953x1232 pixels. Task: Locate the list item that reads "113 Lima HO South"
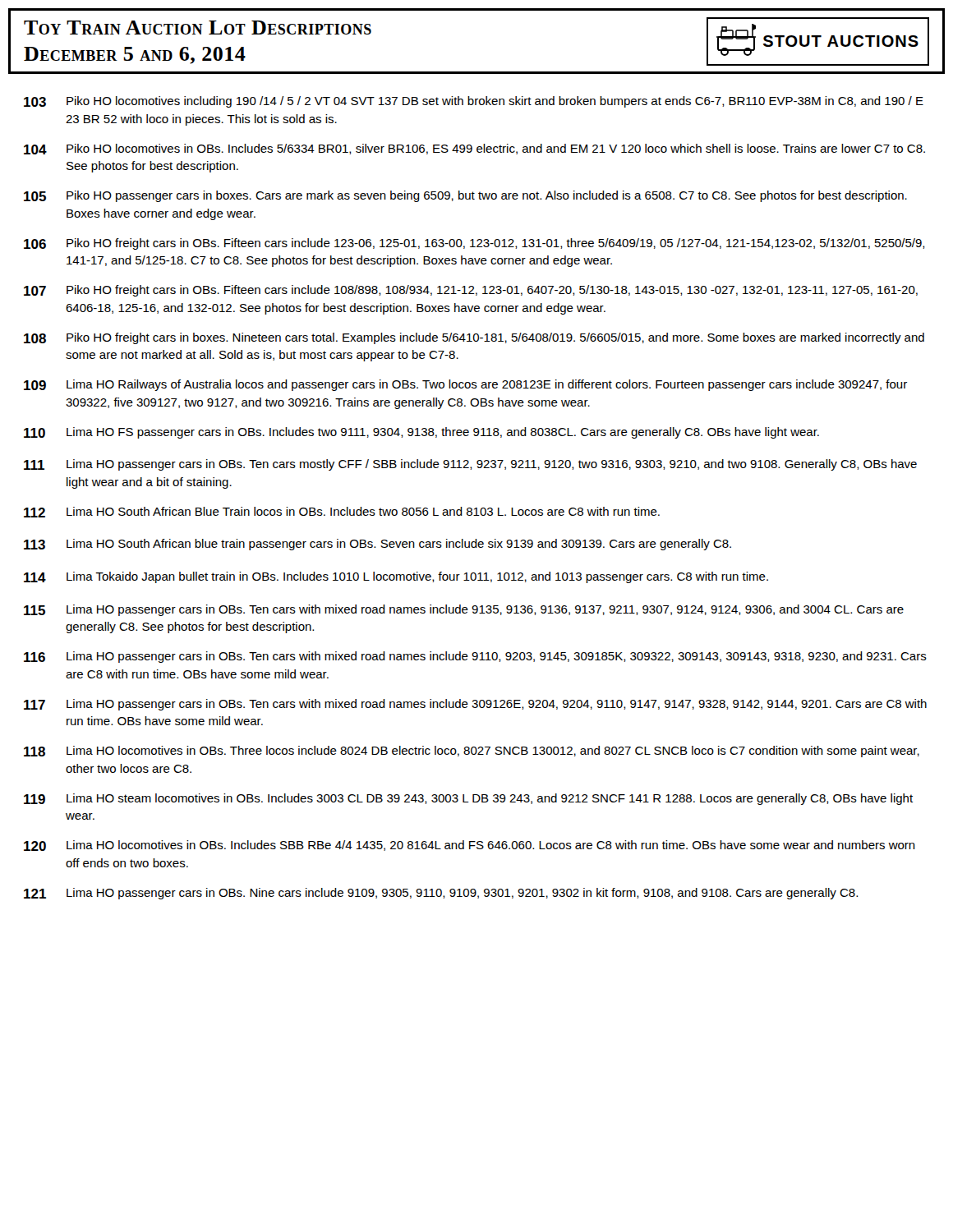[x=378, y=545]
